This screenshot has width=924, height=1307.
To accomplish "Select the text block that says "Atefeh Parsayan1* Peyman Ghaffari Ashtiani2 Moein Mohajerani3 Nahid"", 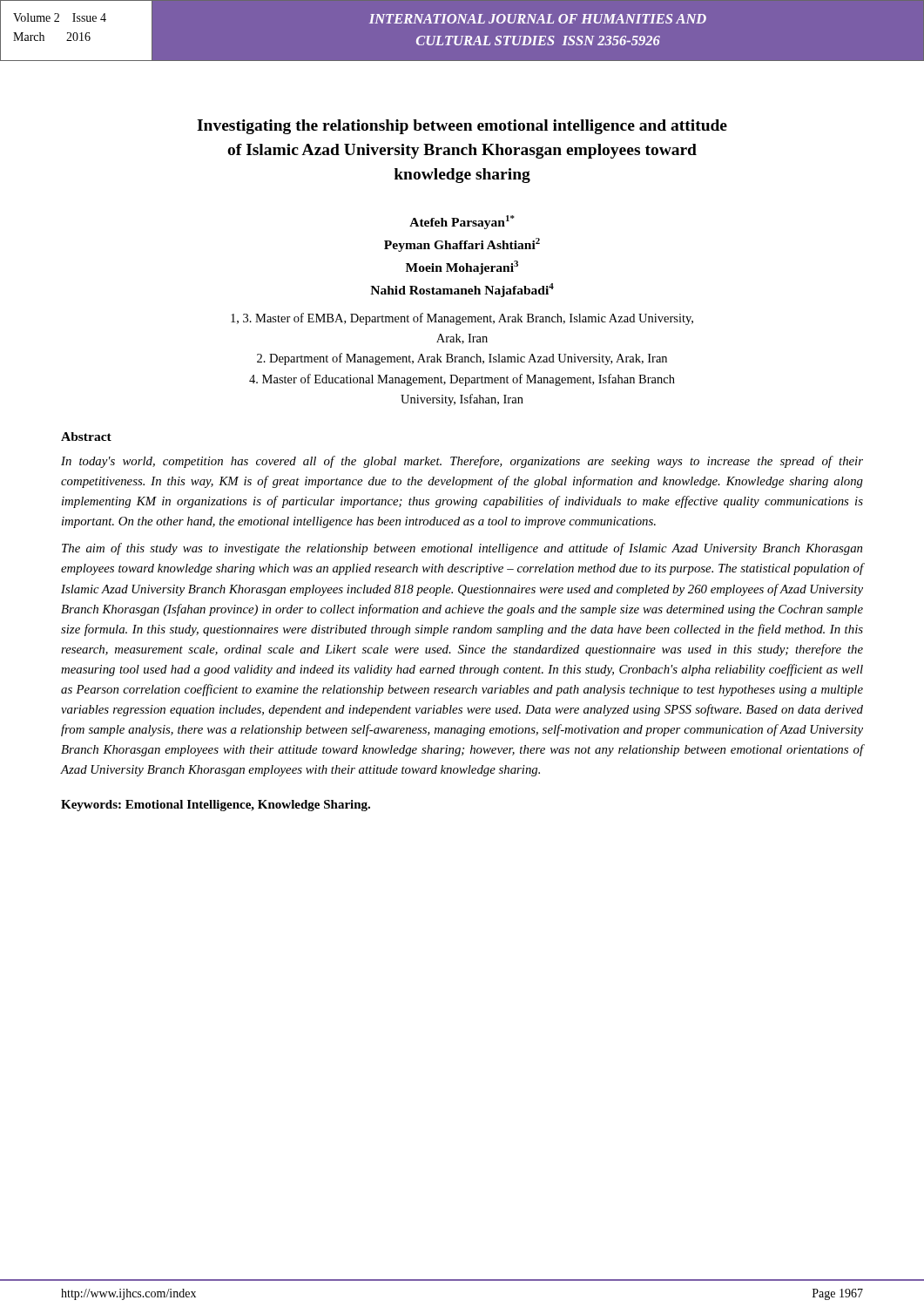I will [462, 256].
